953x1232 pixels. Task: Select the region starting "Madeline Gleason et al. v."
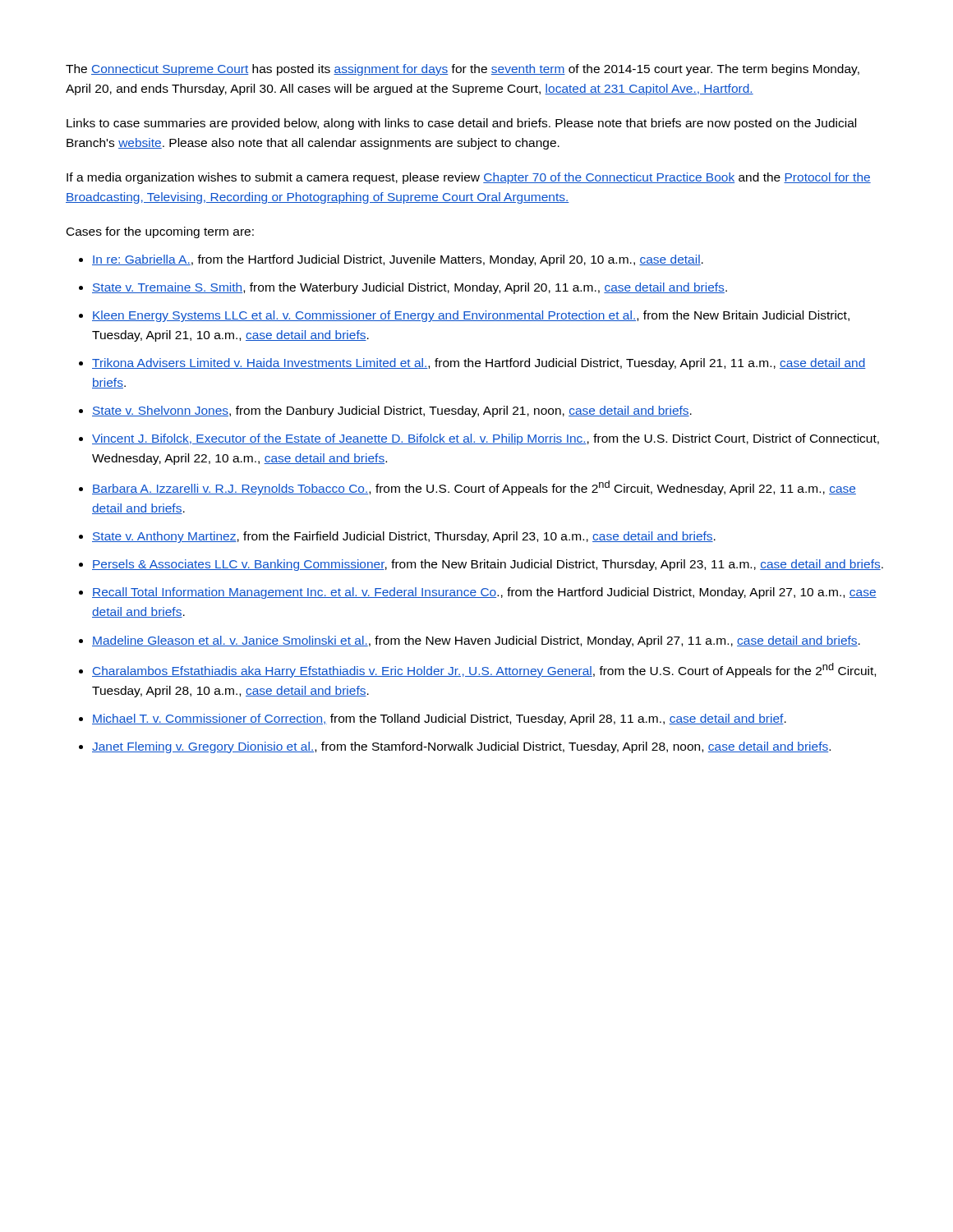(x=490, y=640)
